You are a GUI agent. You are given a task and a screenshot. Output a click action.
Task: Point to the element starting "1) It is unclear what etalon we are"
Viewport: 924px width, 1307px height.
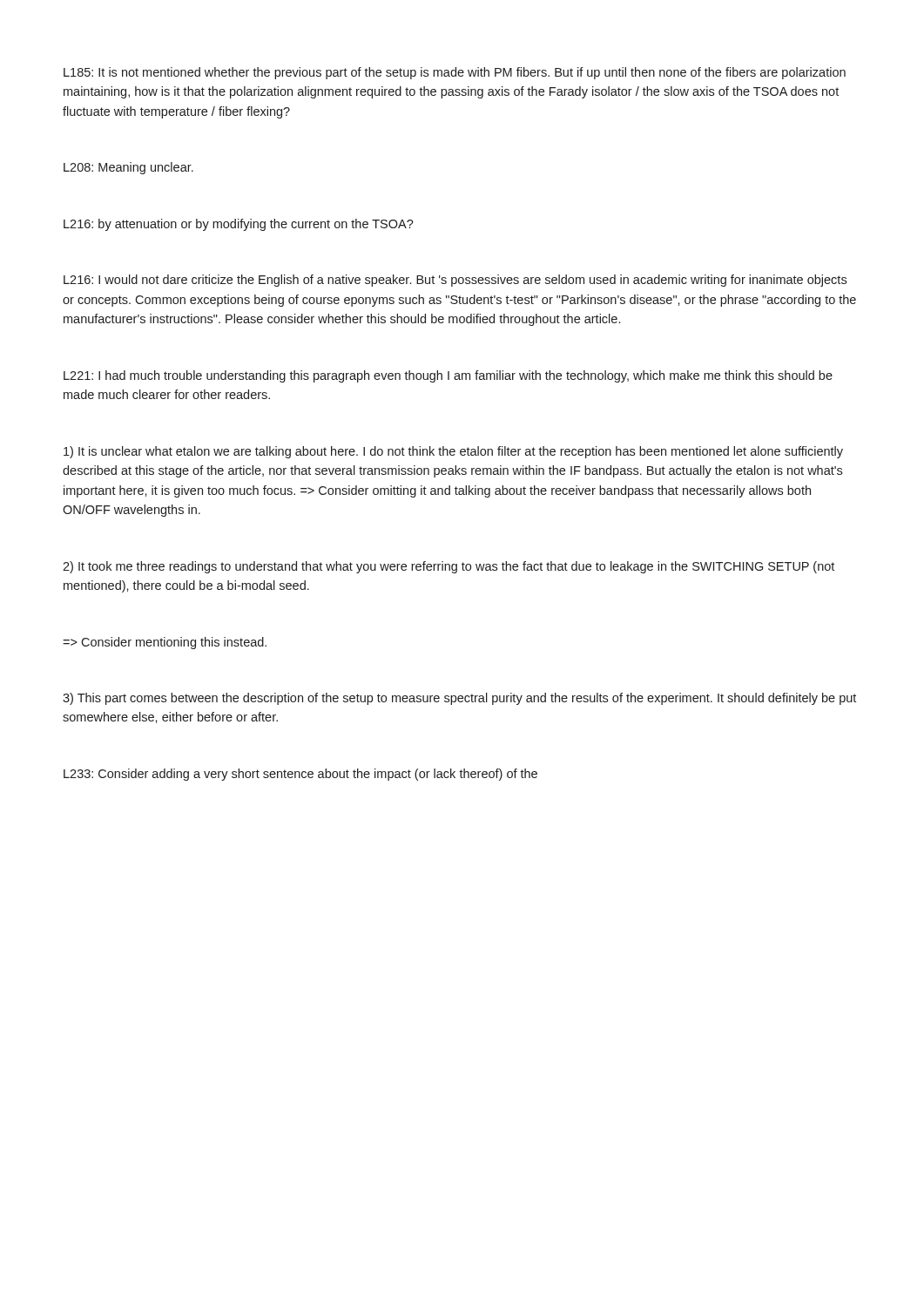click(x=453, y=480)
